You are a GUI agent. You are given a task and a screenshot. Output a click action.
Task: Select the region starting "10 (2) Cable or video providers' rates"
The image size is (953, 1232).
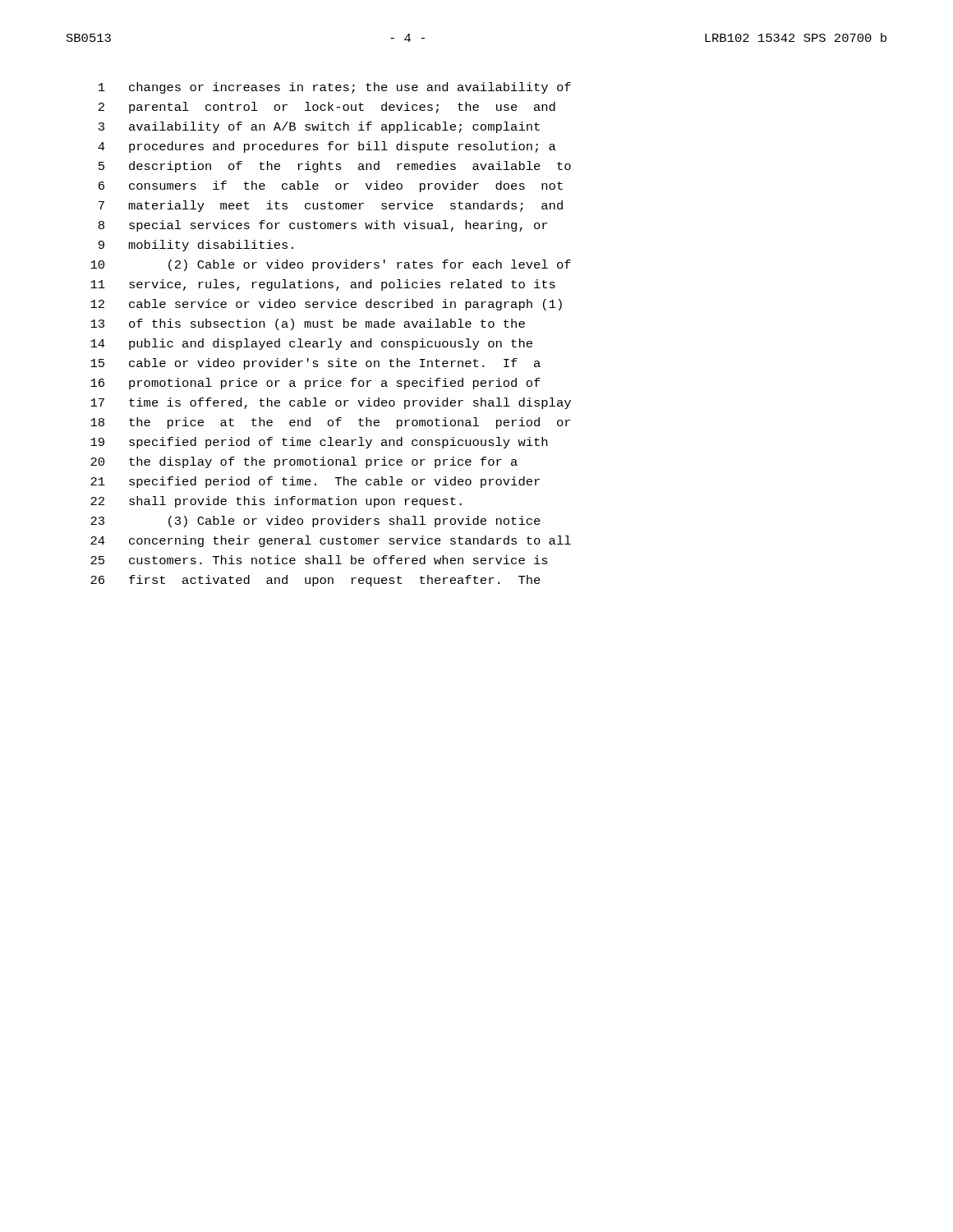click(476, 265)
